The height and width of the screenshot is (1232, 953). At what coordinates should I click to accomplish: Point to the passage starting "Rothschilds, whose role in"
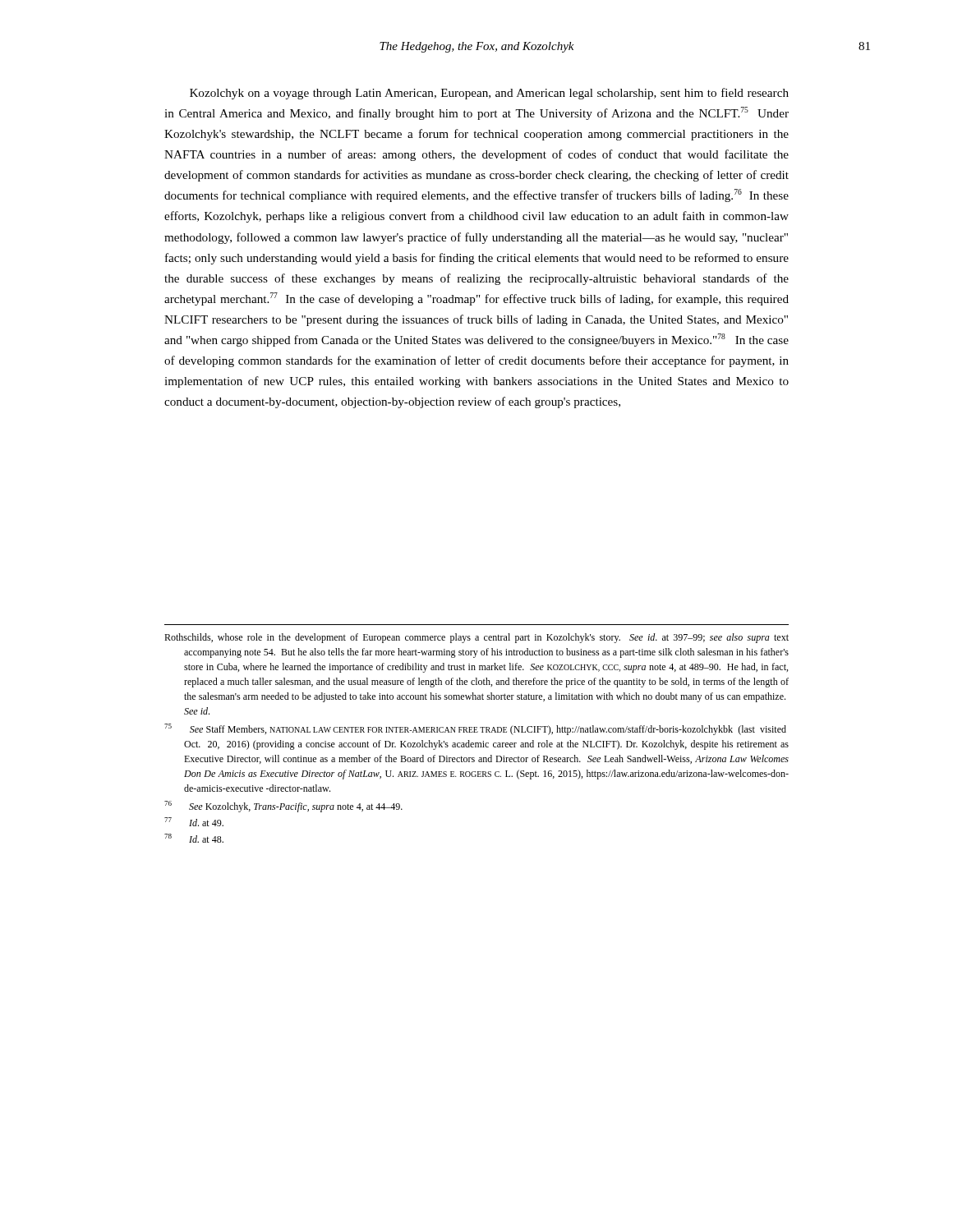click(x=476, y=674)
